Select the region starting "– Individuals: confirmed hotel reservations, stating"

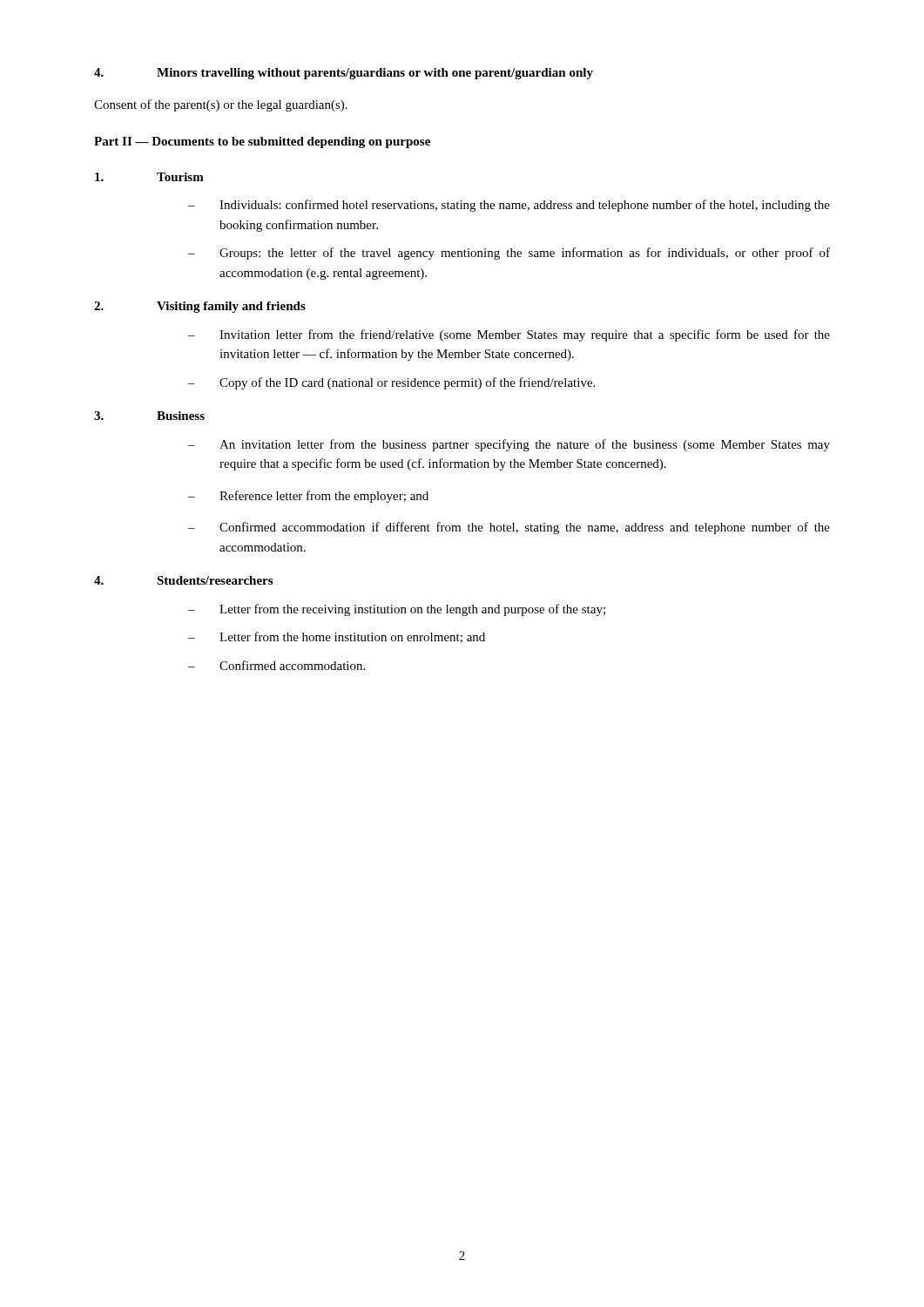point(509,215)
